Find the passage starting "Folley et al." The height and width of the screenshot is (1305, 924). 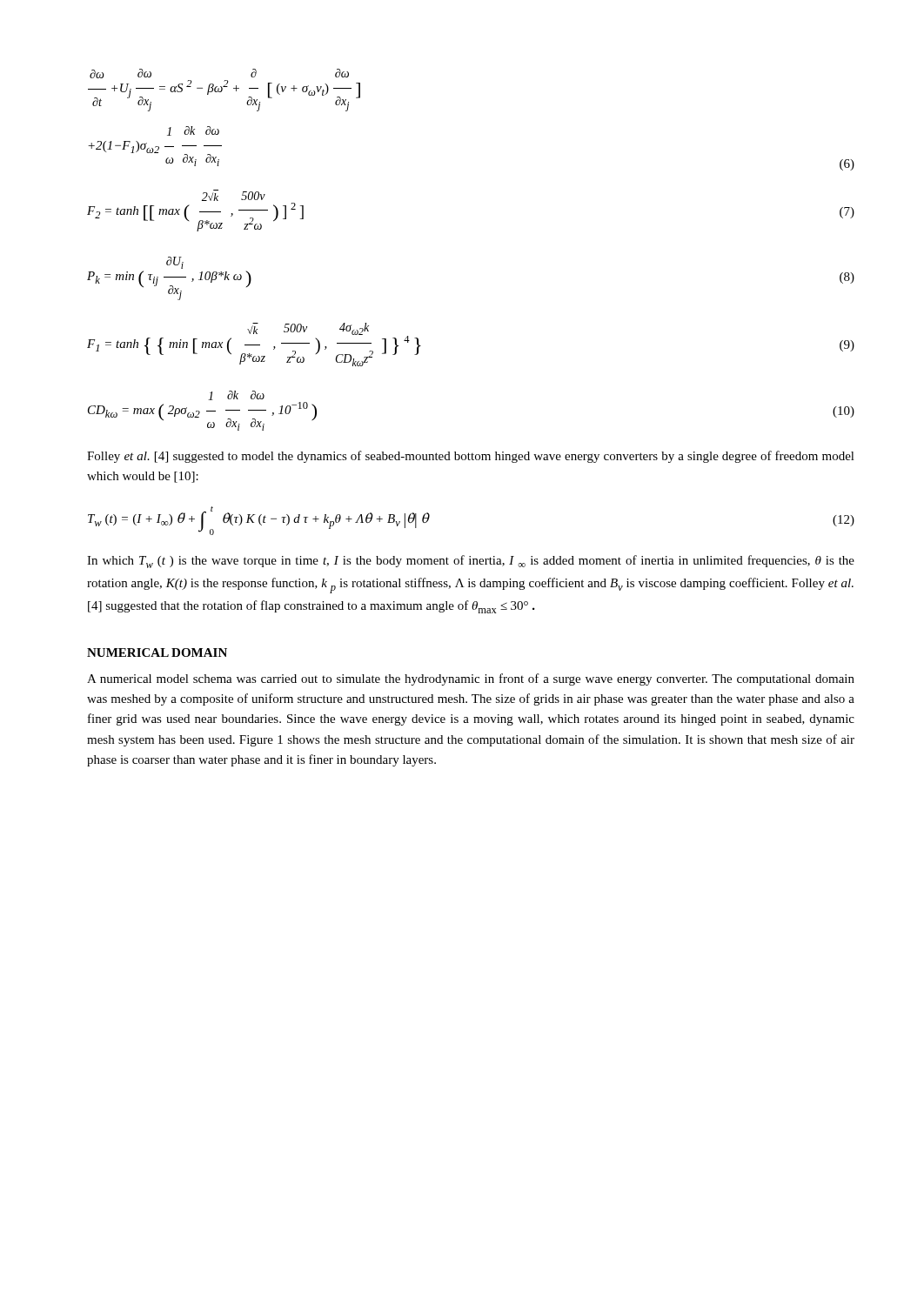point(471,466)
